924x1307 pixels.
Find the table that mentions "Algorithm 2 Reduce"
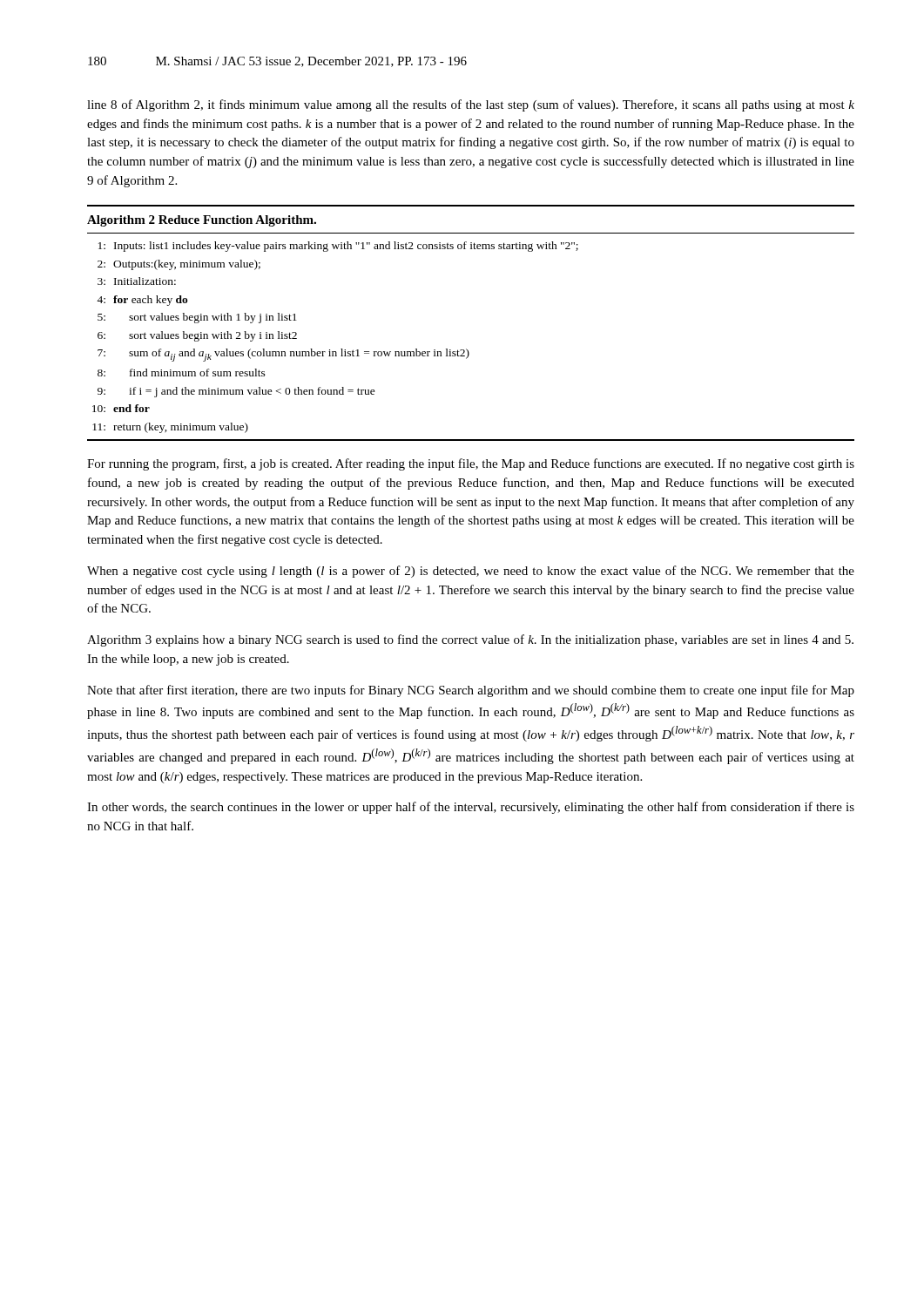pyautogui.click(x=471, y=323)
